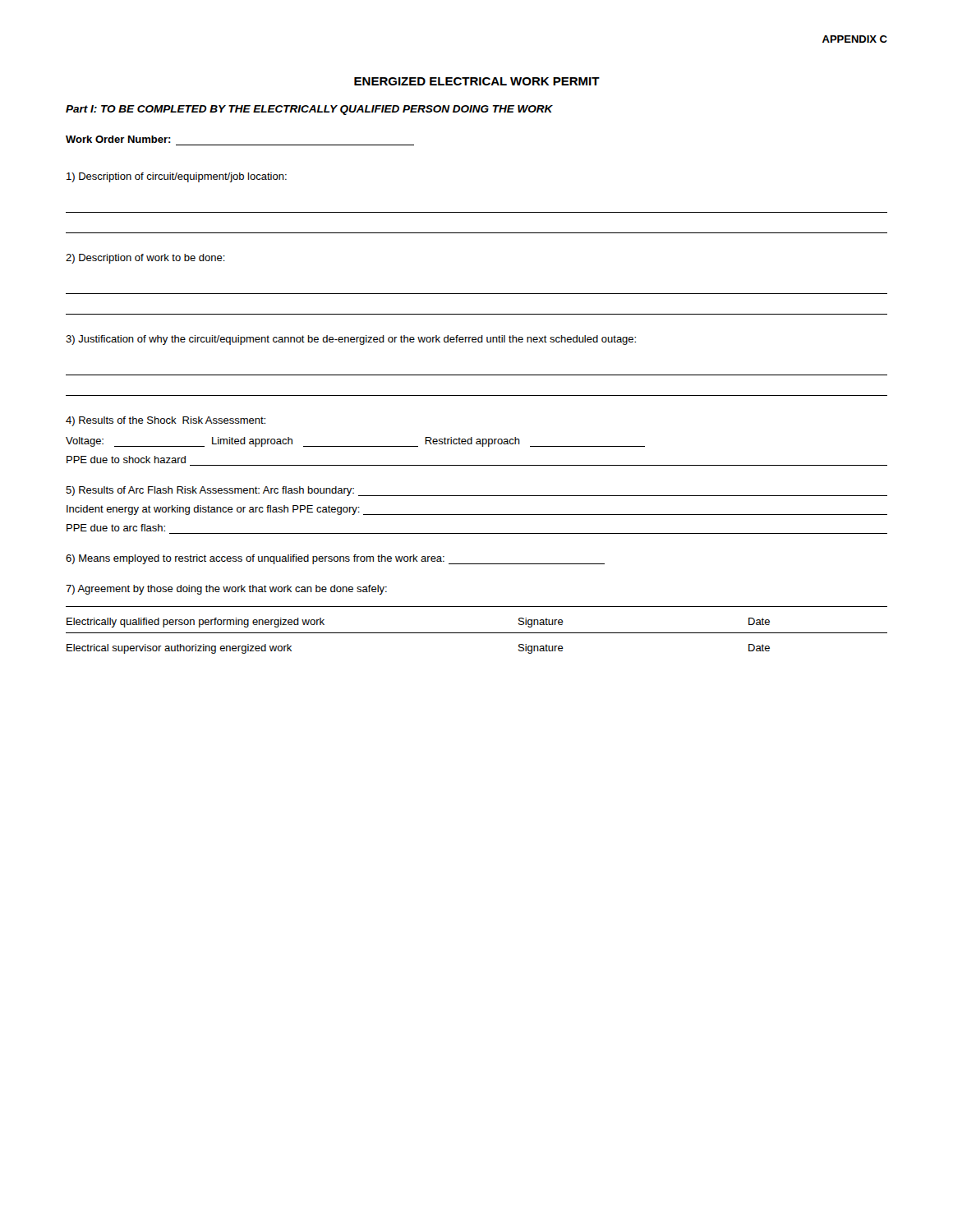Locate the list item that reads "1) Description of circuit/equipment/job location:"

[476, 202]
